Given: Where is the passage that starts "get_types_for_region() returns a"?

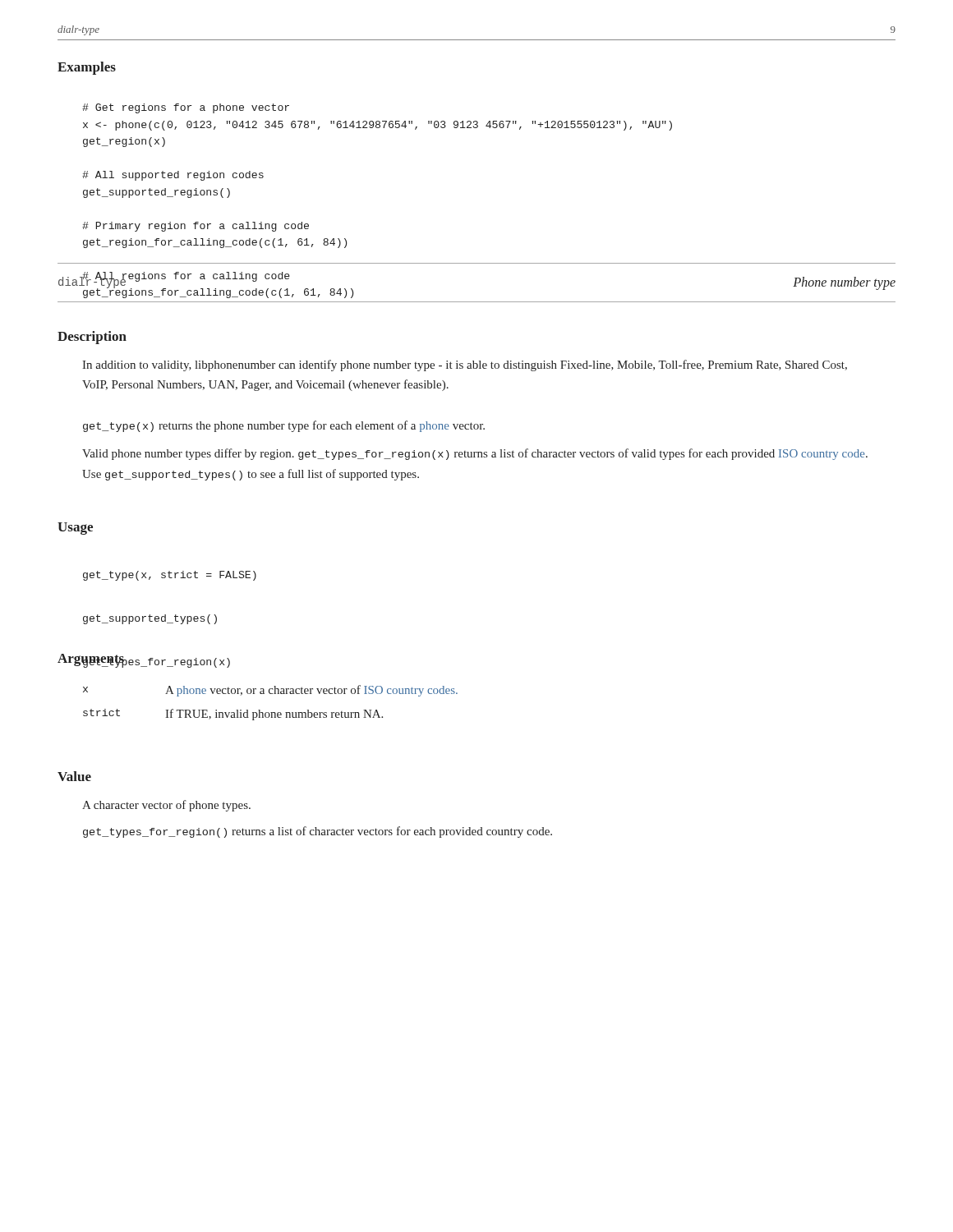Looking at the screenshot, I should click(x=318, y=832).
